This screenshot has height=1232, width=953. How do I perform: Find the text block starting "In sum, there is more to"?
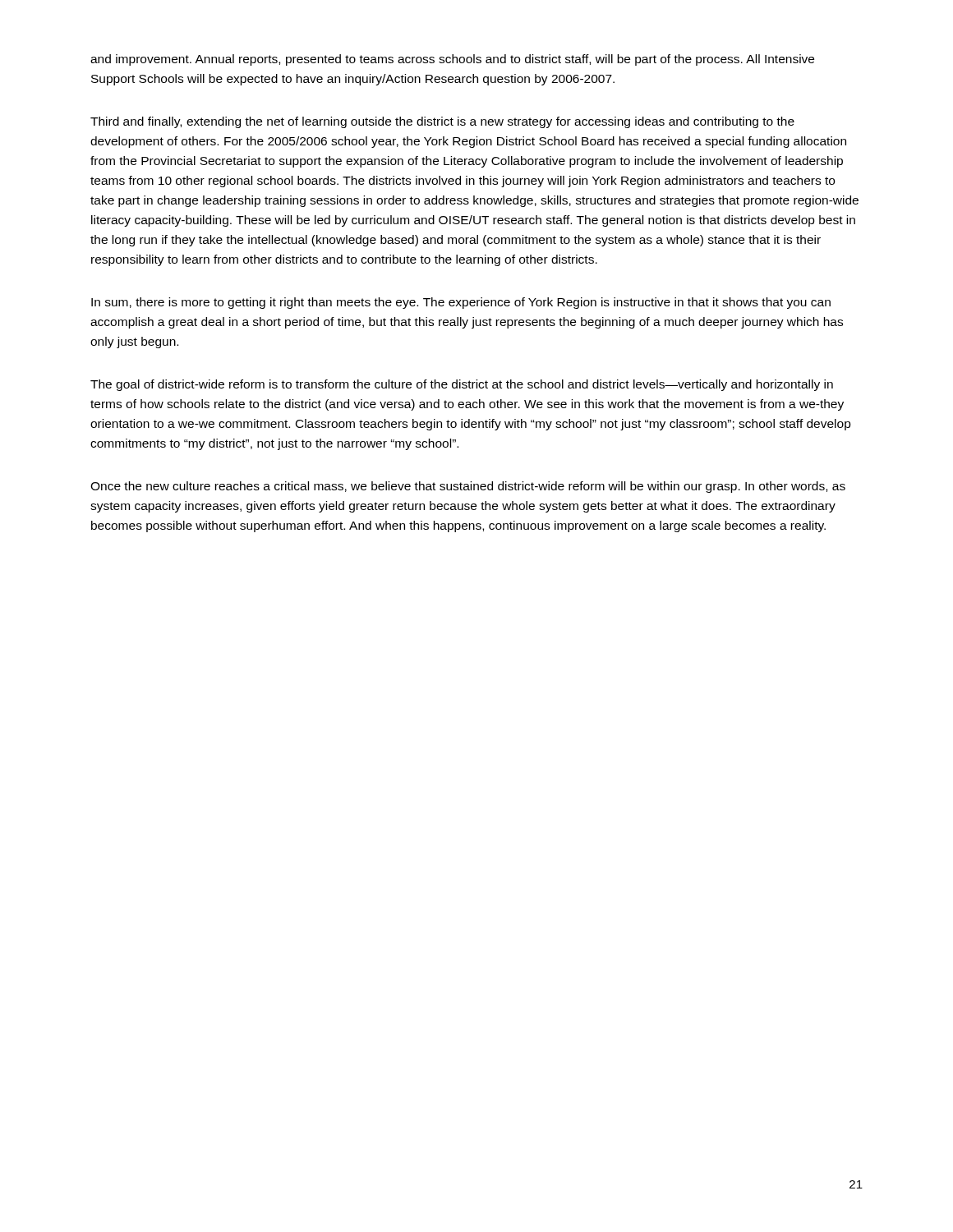pyautogui.click(x=467, y=322)
